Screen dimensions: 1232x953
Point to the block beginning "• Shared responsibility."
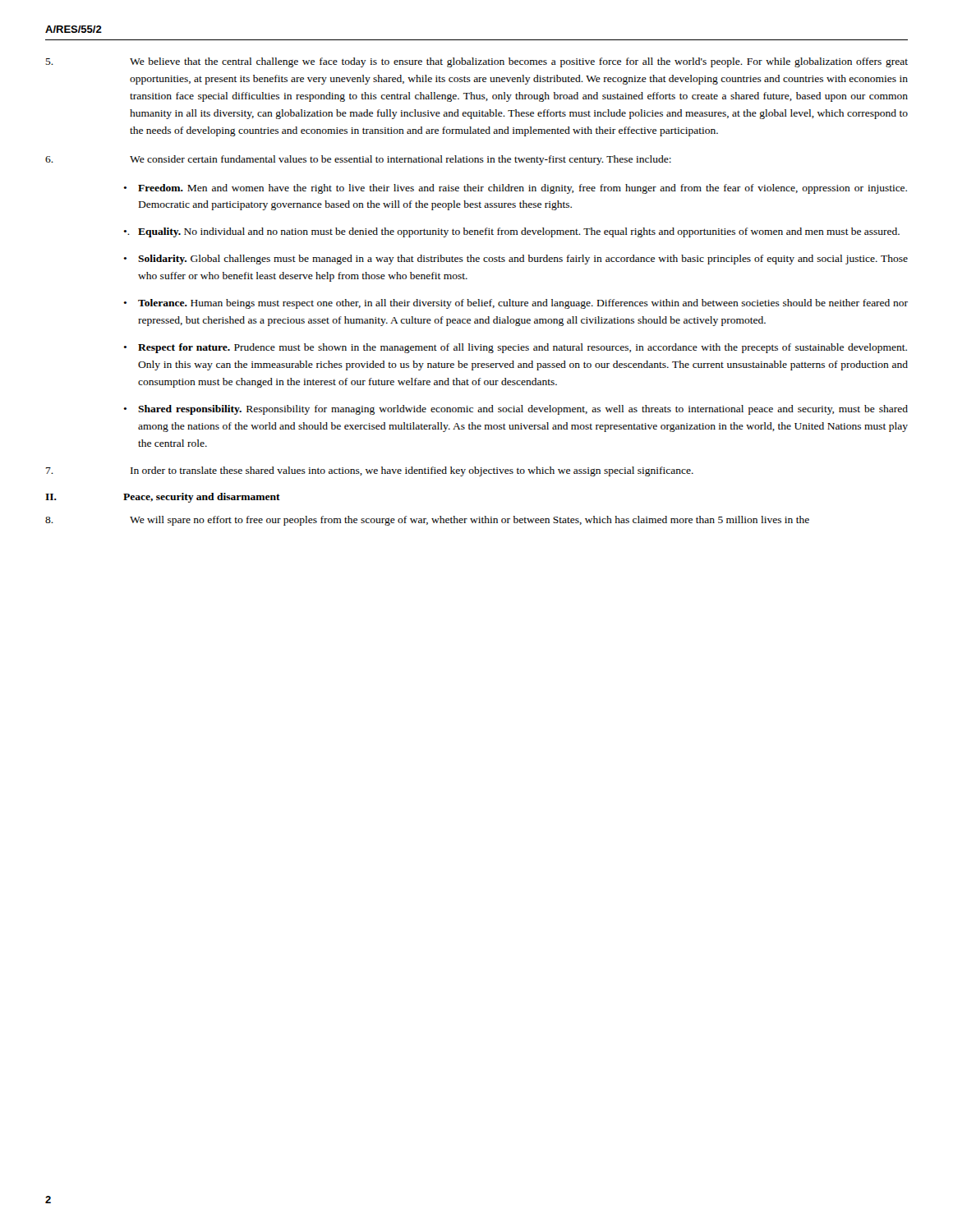(516, 426)
